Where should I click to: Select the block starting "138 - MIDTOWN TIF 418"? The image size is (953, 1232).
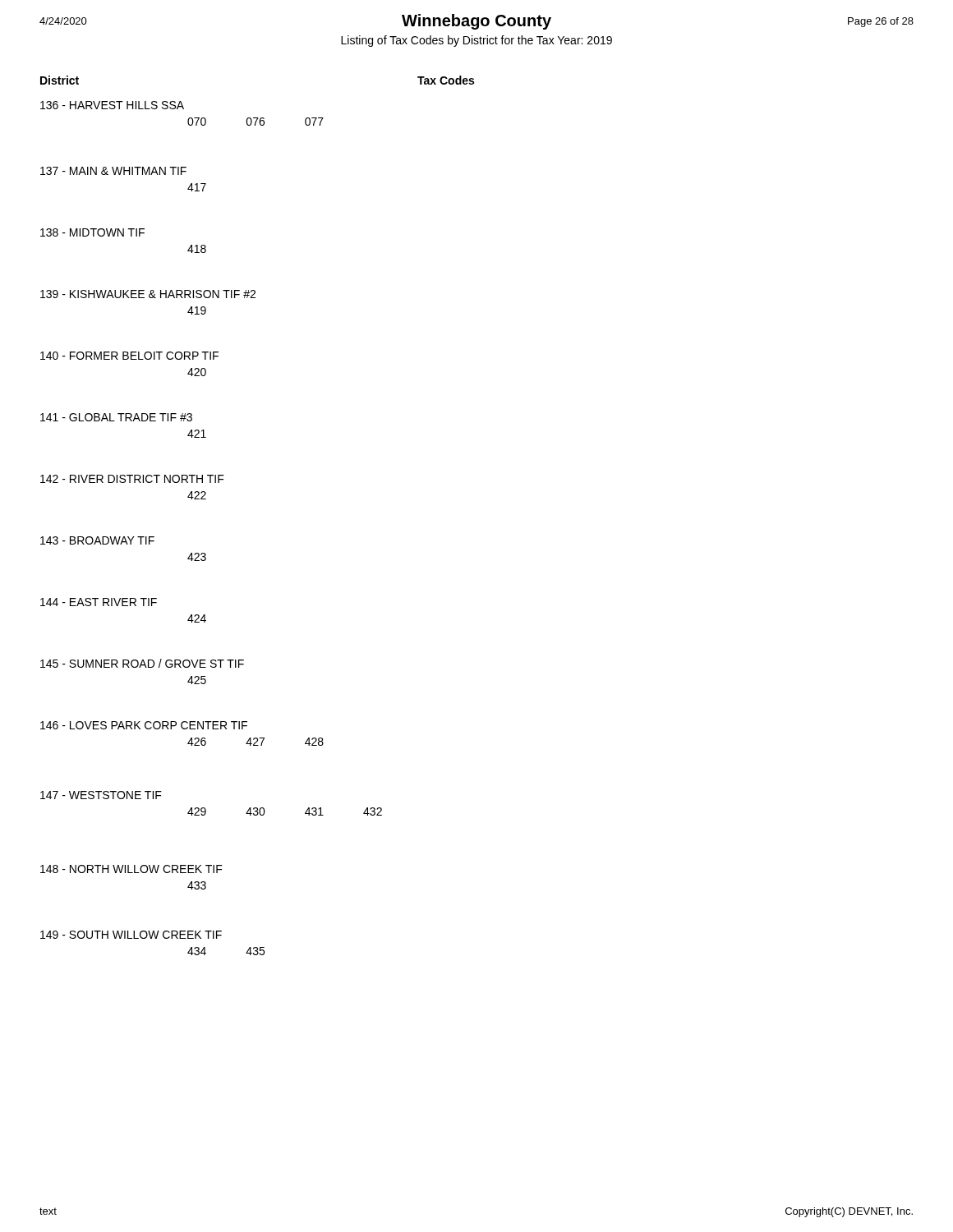click(x=123, y=241)
